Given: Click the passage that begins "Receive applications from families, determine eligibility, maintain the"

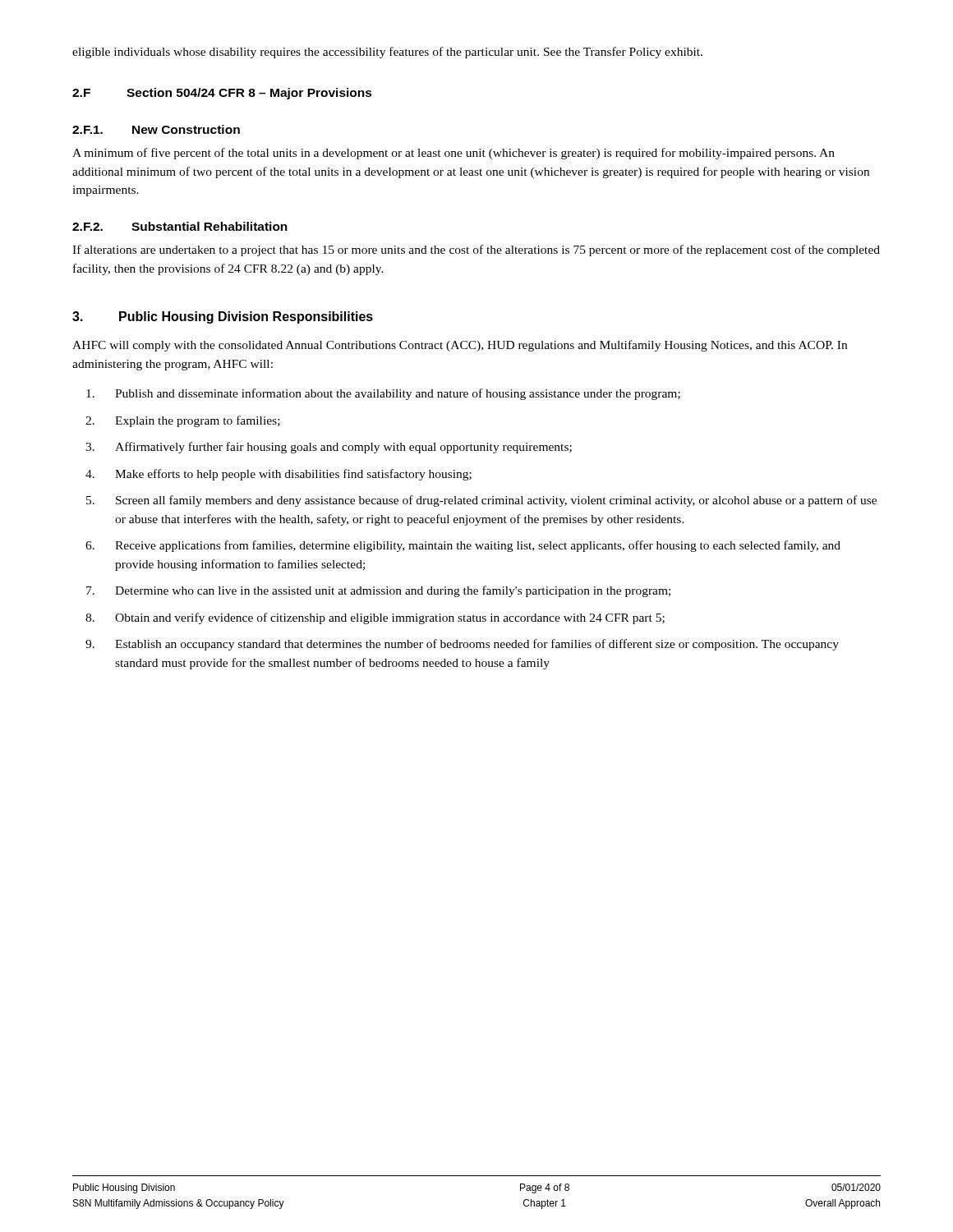Looking at the screenshot, I should coord(478,554).
